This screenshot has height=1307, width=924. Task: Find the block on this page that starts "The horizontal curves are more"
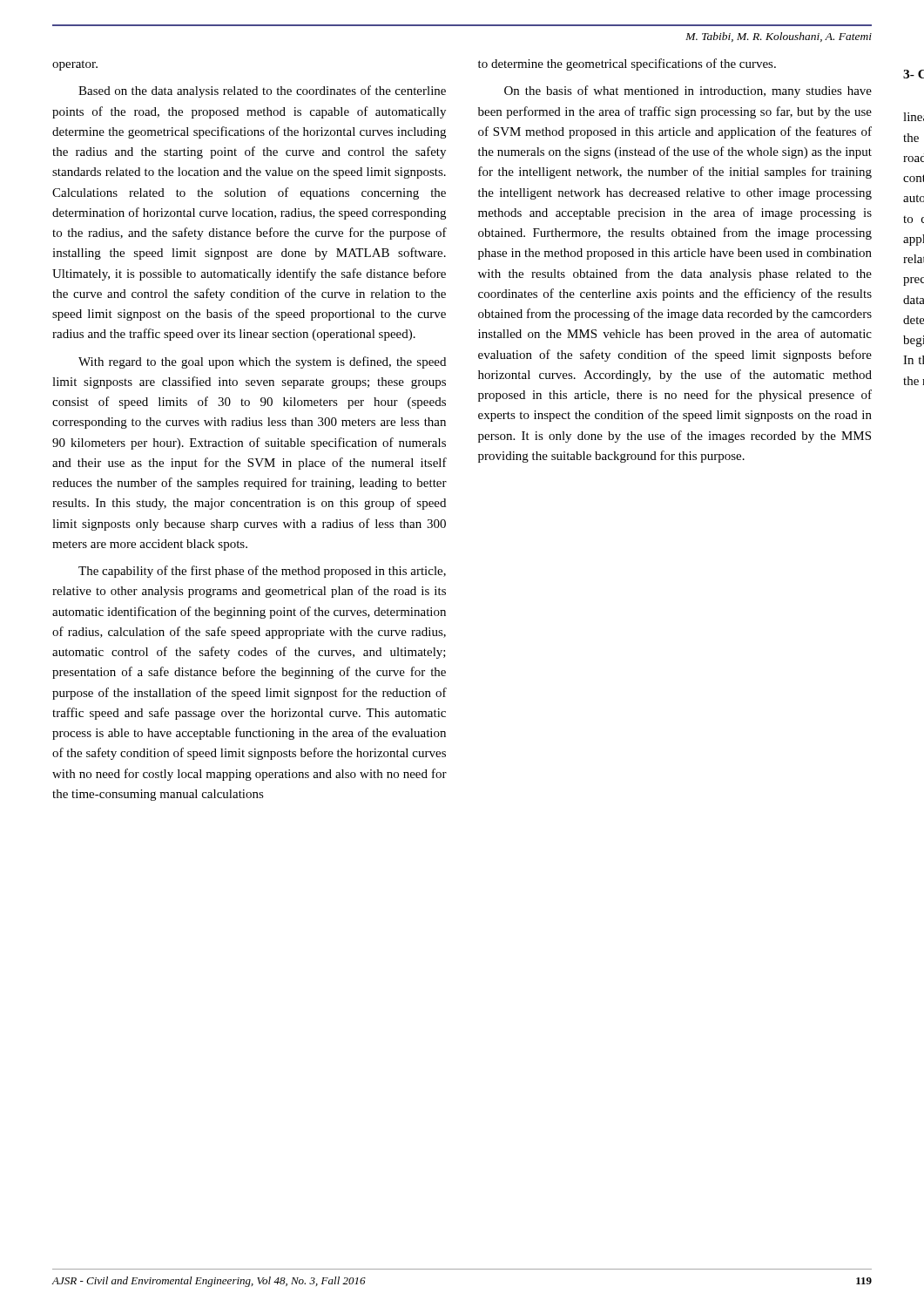[x=914, y=239]
